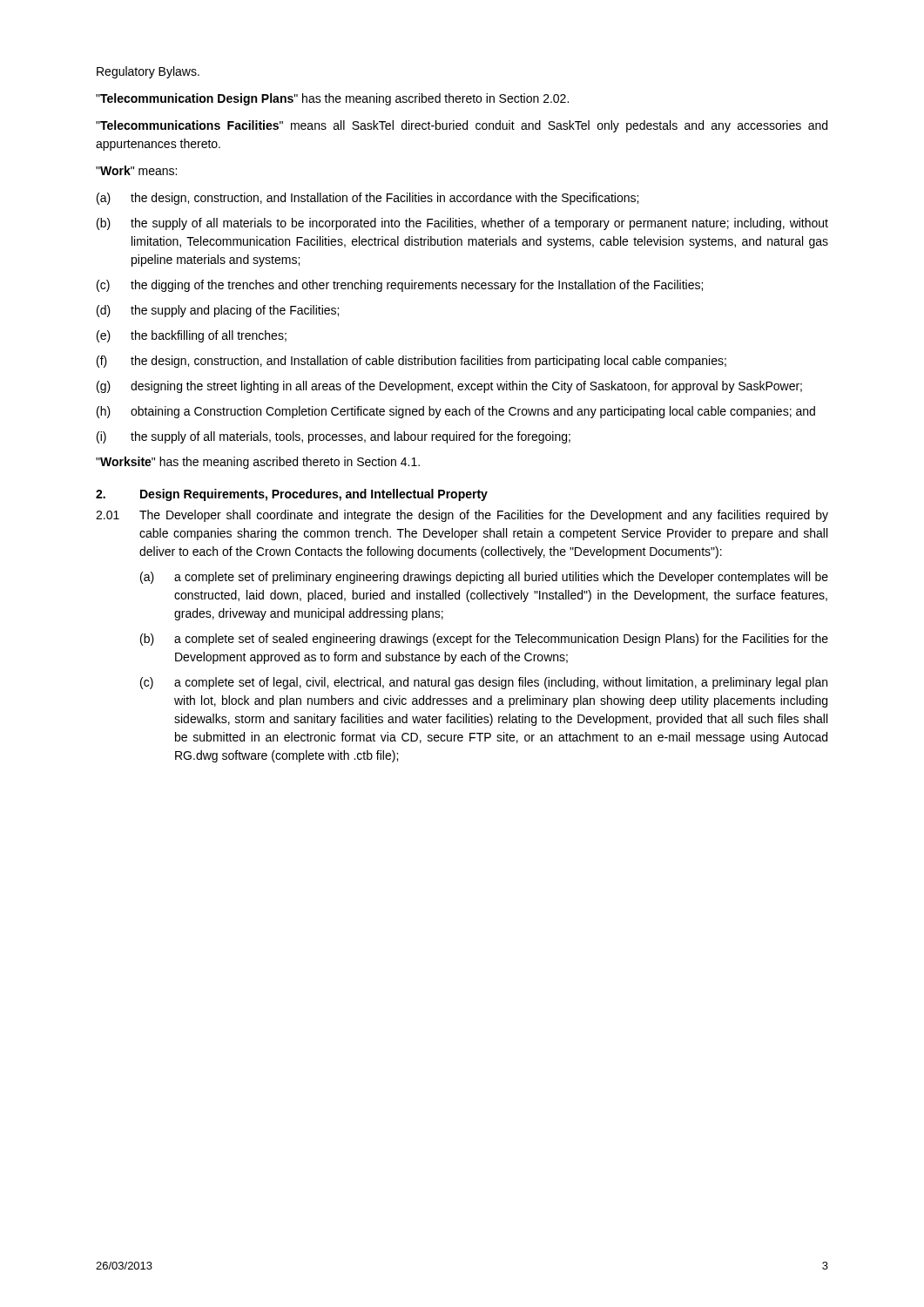Click on the text block that reads ""Worksite" has the meaning ascribed"

point(258,462)
